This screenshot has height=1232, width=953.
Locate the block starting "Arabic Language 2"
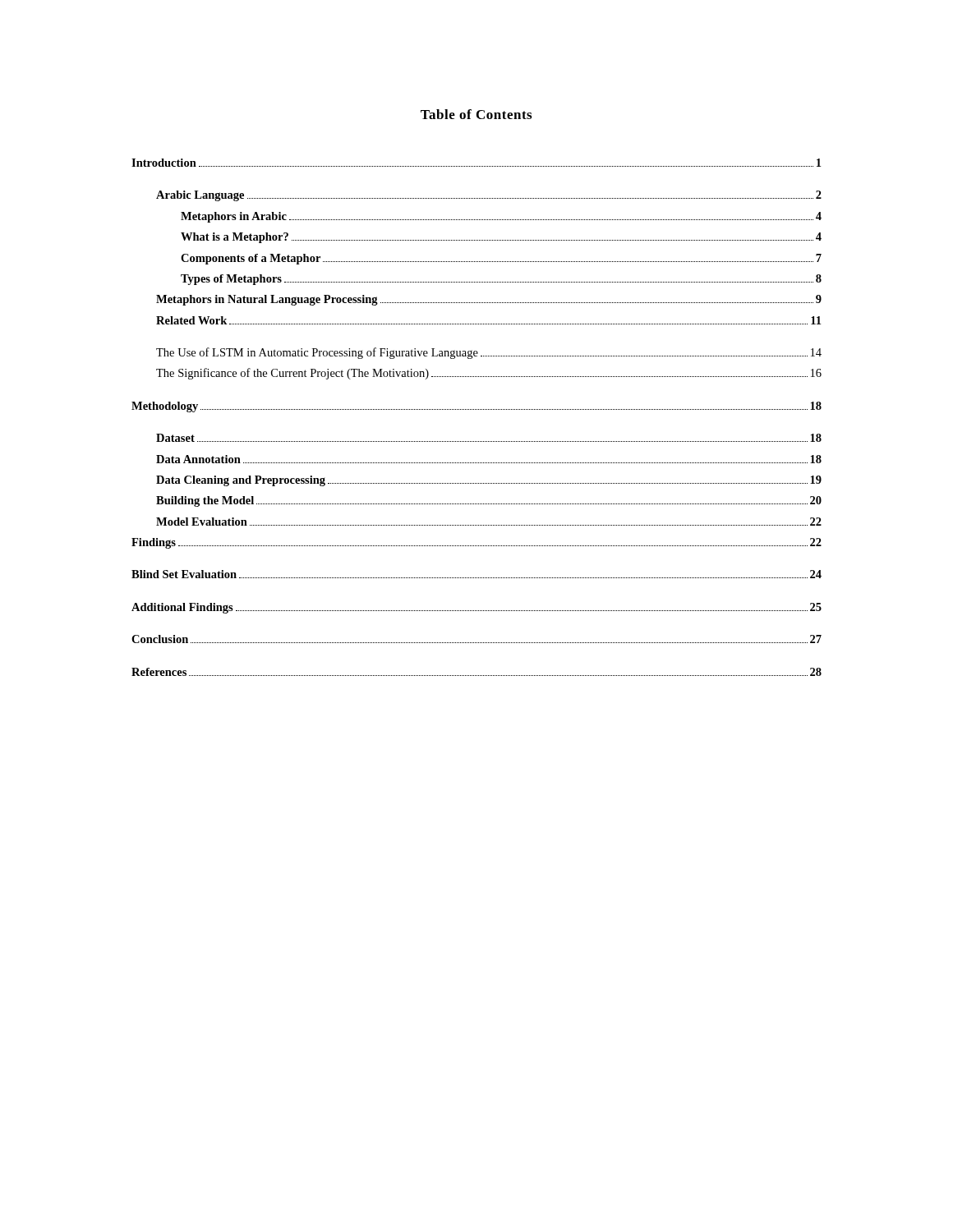489,196
